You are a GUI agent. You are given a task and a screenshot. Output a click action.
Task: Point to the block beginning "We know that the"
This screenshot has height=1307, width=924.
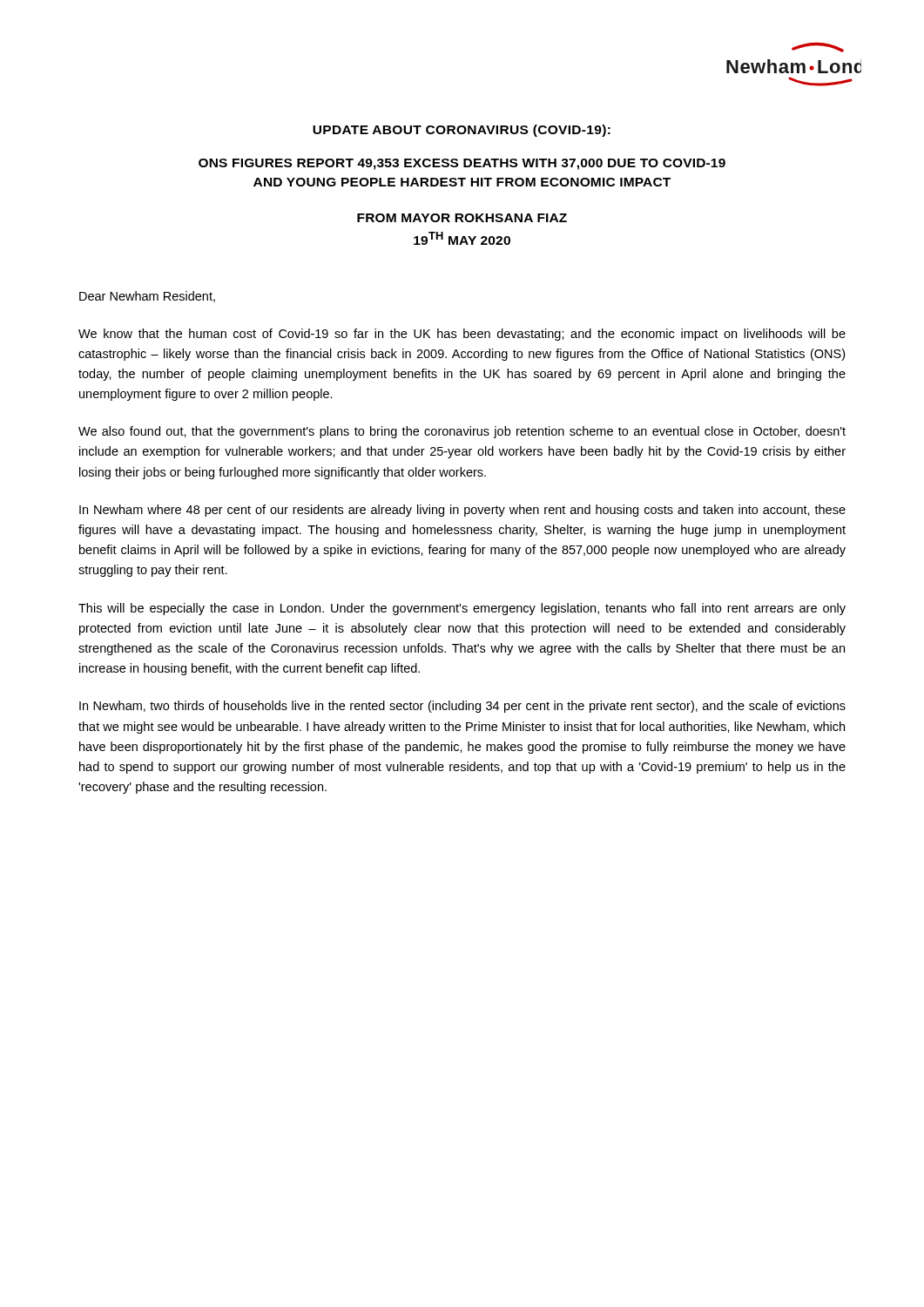[462, 364]
